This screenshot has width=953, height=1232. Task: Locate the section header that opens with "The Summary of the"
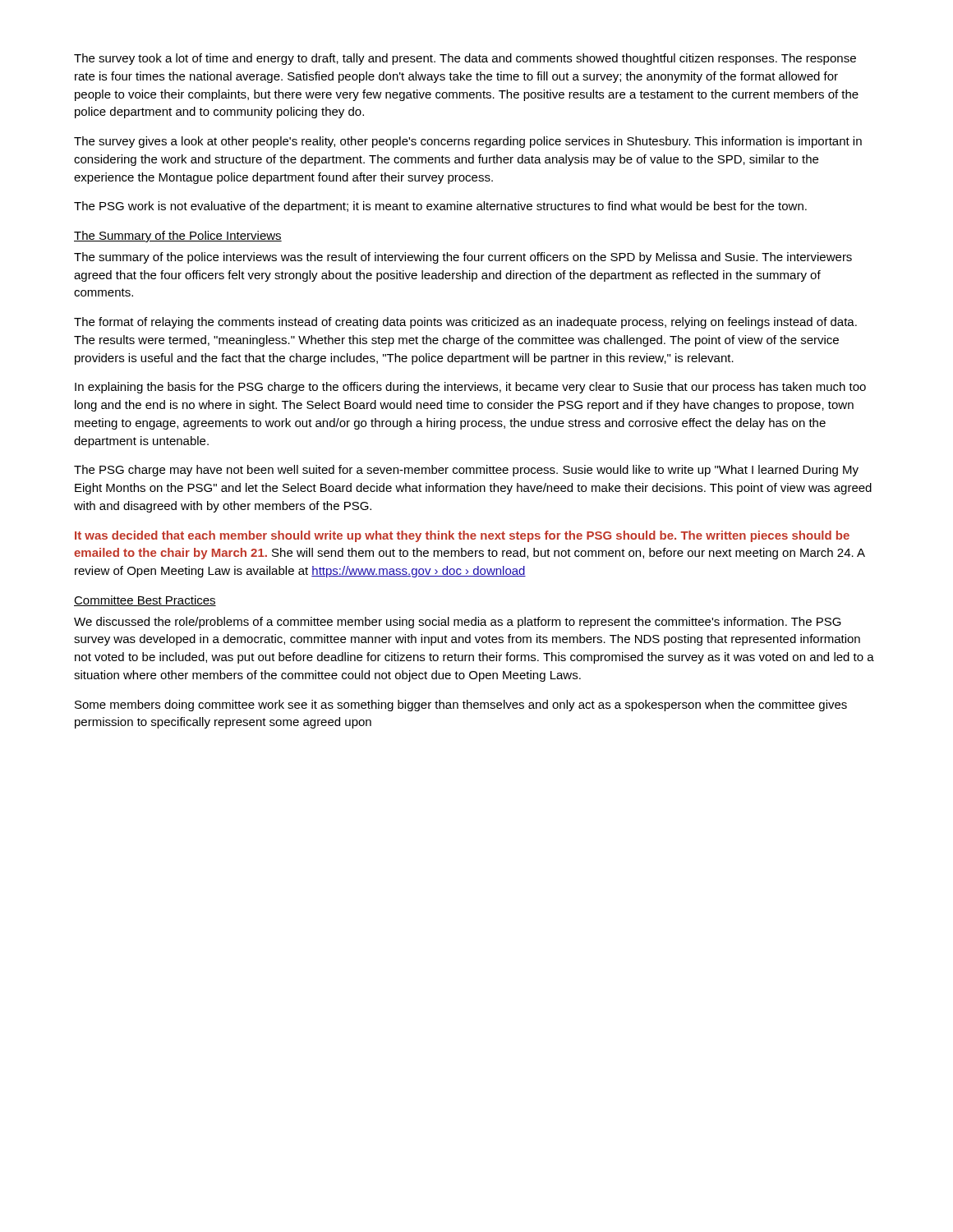pyautogui.click(x=178, y=235)
